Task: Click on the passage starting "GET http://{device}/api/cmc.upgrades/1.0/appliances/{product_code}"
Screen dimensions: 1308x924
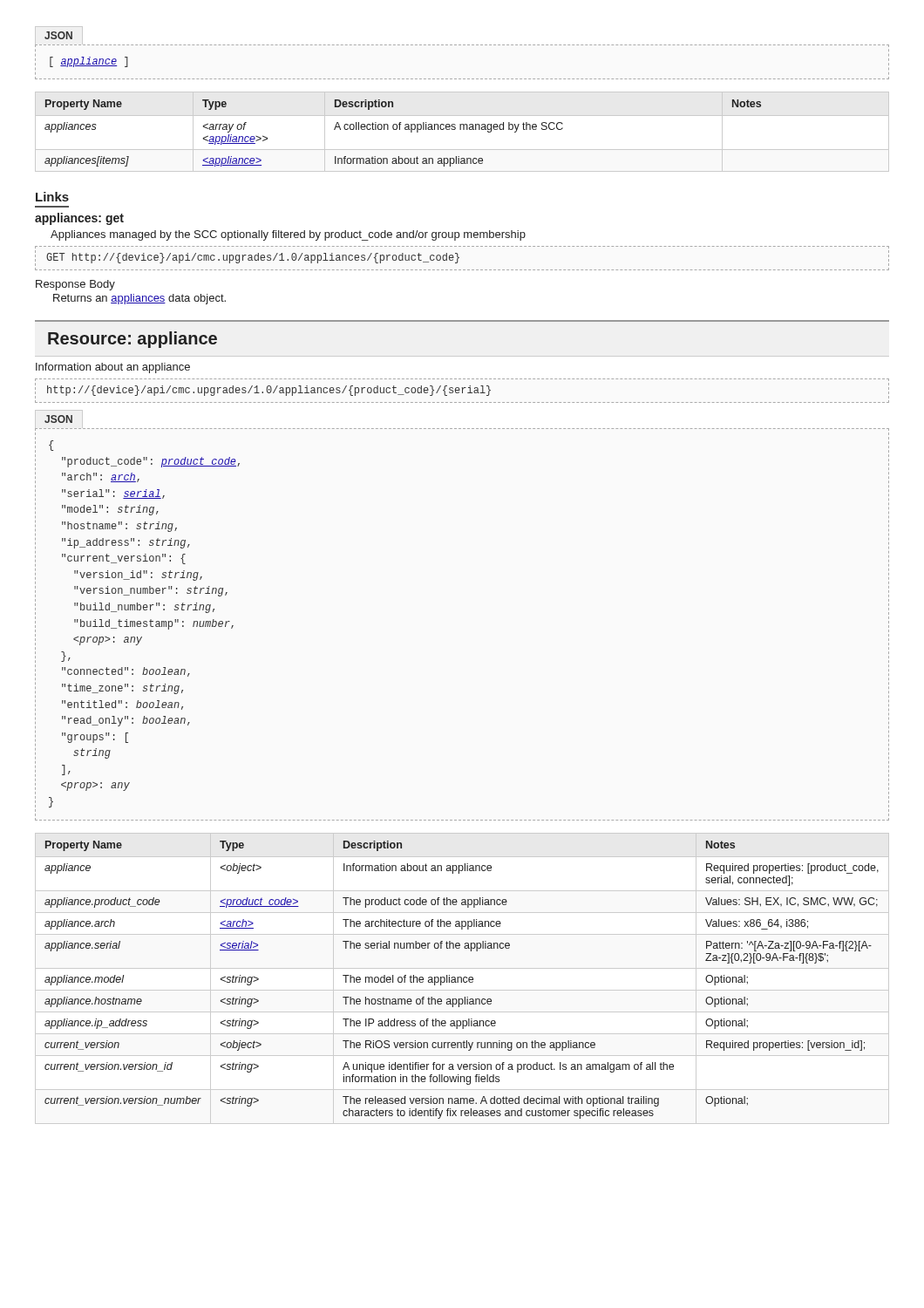Action: point(462,258)
